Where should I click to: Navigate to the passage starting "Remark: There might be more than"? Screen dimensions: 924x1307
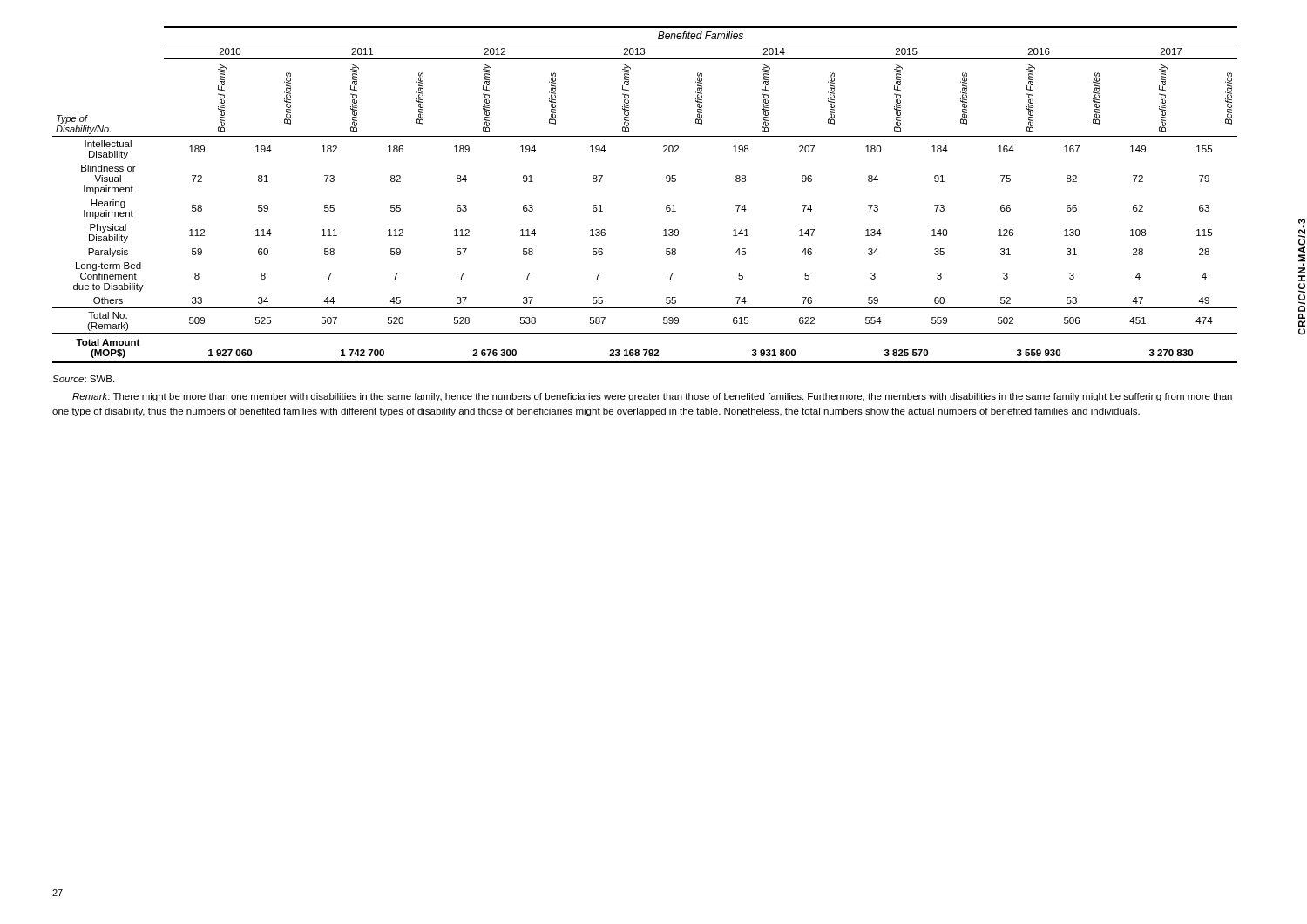pos(642,404)
